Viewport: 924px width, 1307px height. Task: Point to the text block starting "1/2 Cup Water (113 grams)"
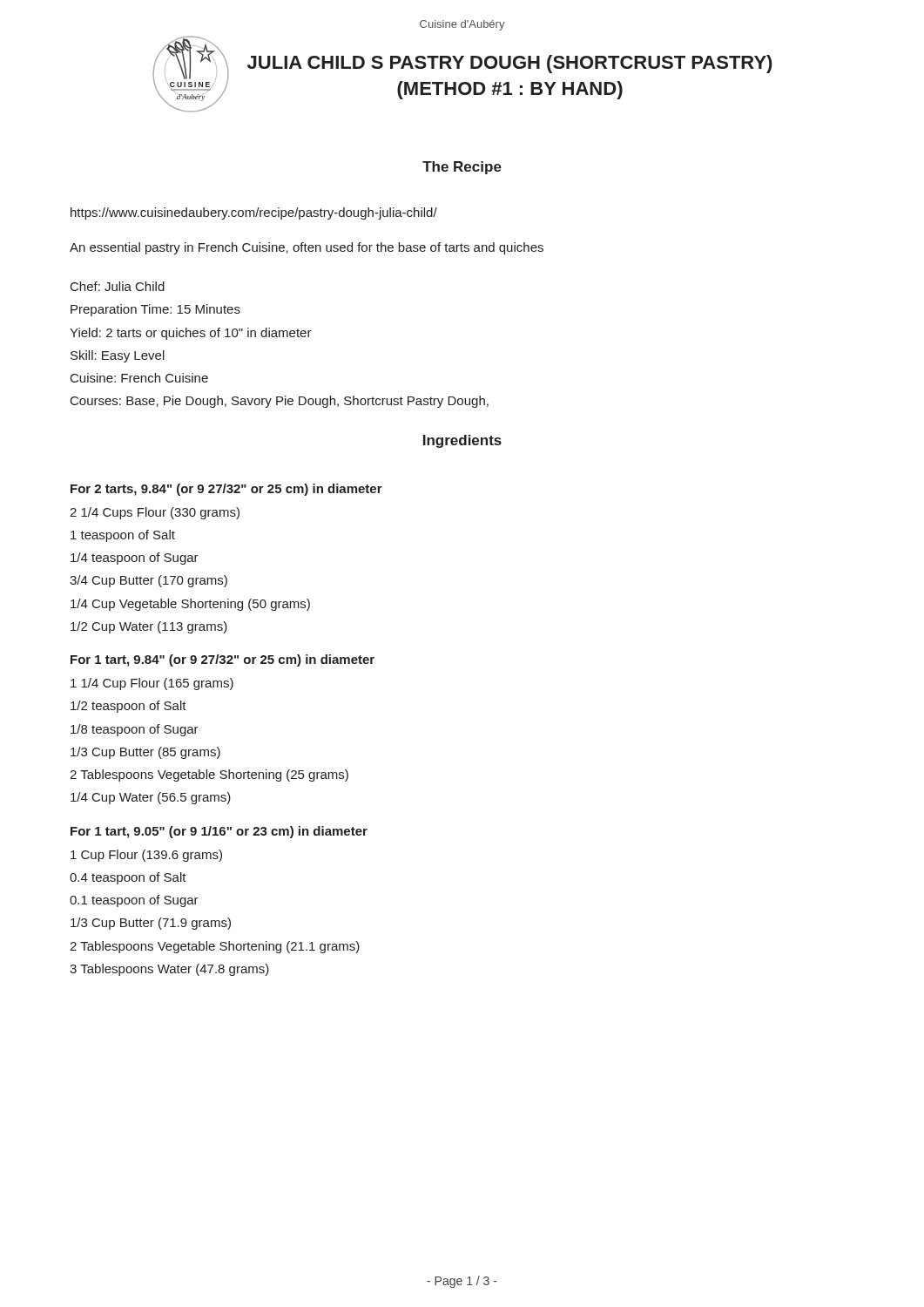[149, 626]
